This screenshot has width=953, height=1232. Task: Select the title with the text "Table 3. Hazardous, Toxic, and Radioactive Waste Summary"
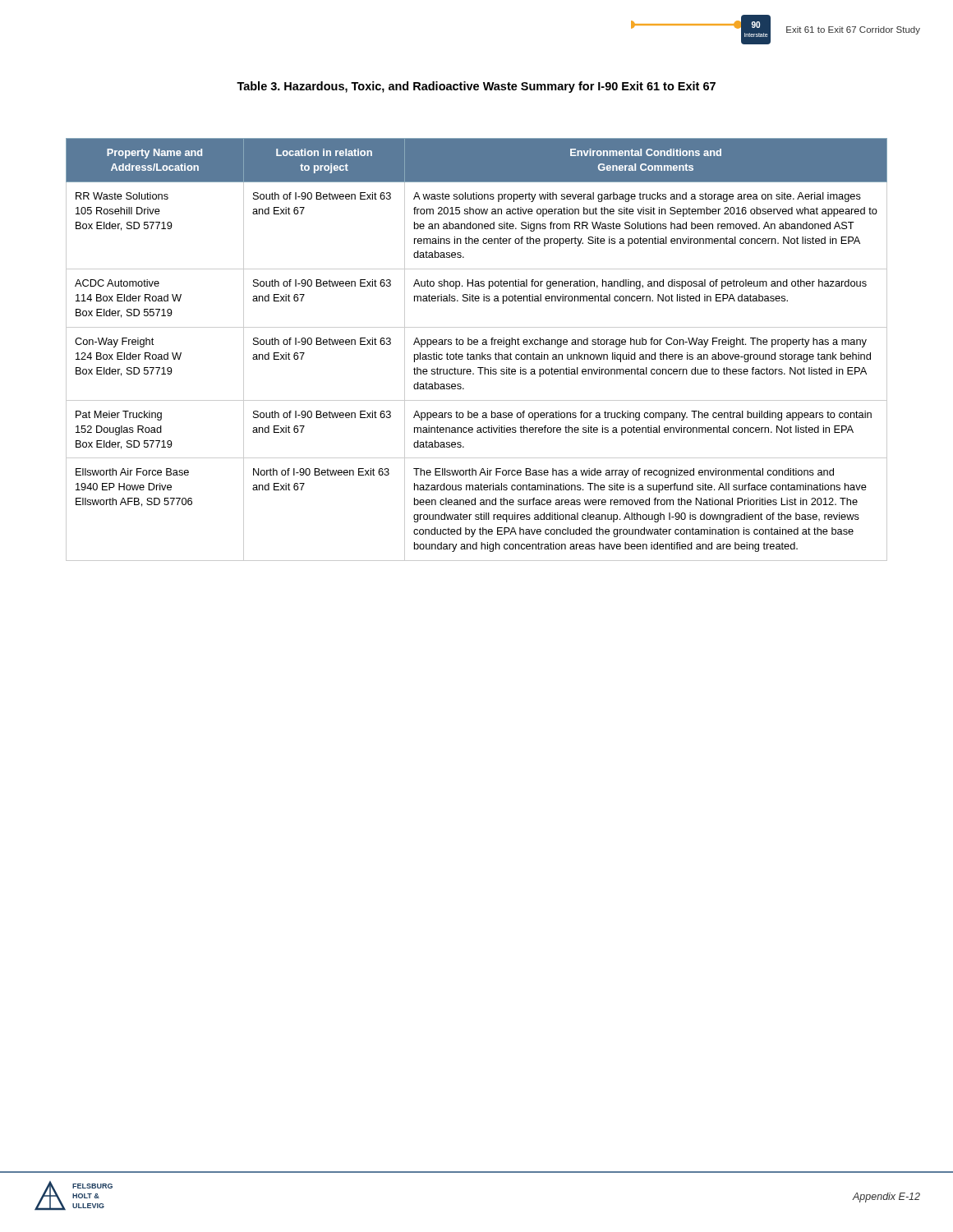(x=476, y=87)
